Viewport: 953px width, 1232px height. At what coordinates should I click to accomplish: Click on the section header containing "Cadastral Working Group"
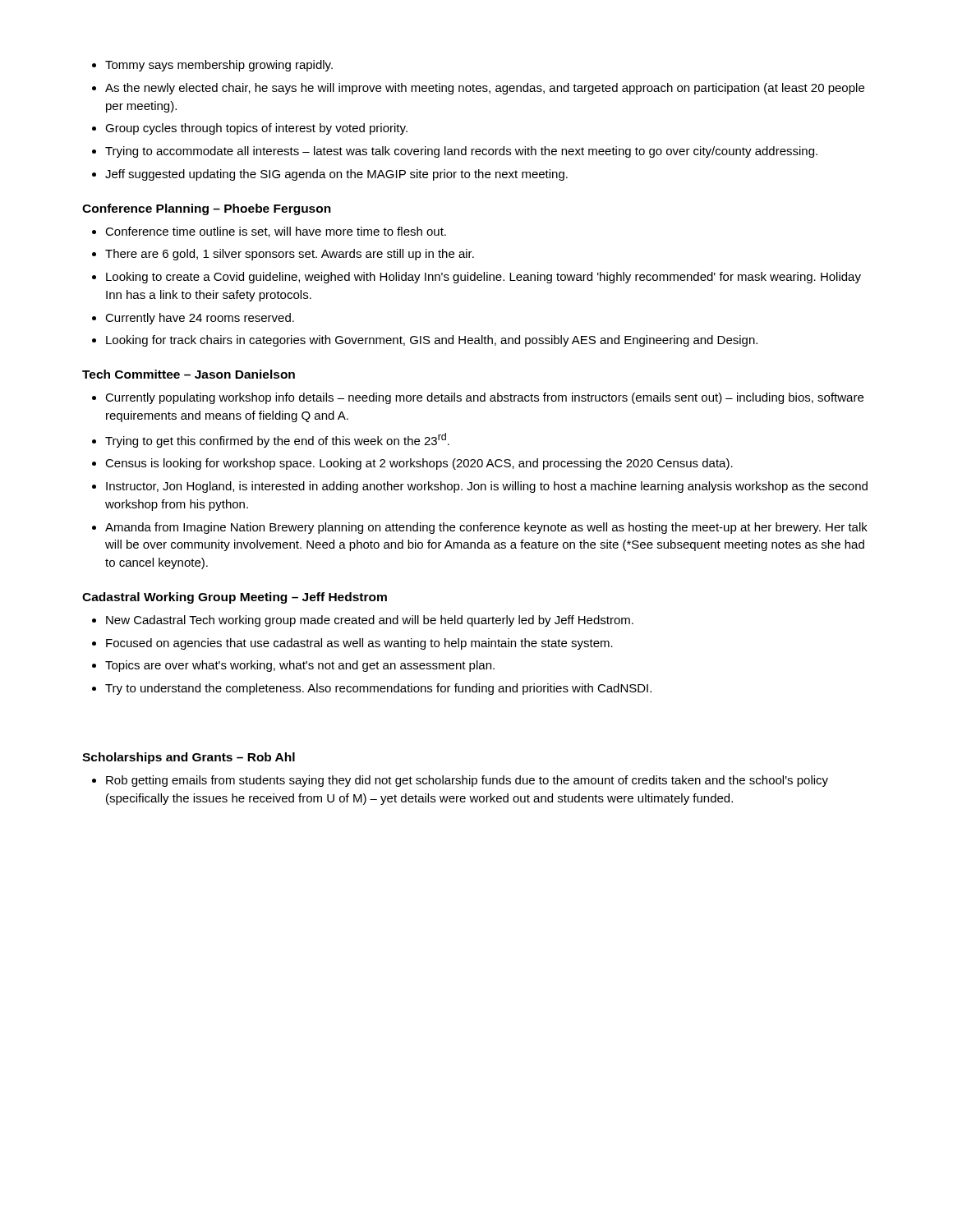[x=235, y=596]
